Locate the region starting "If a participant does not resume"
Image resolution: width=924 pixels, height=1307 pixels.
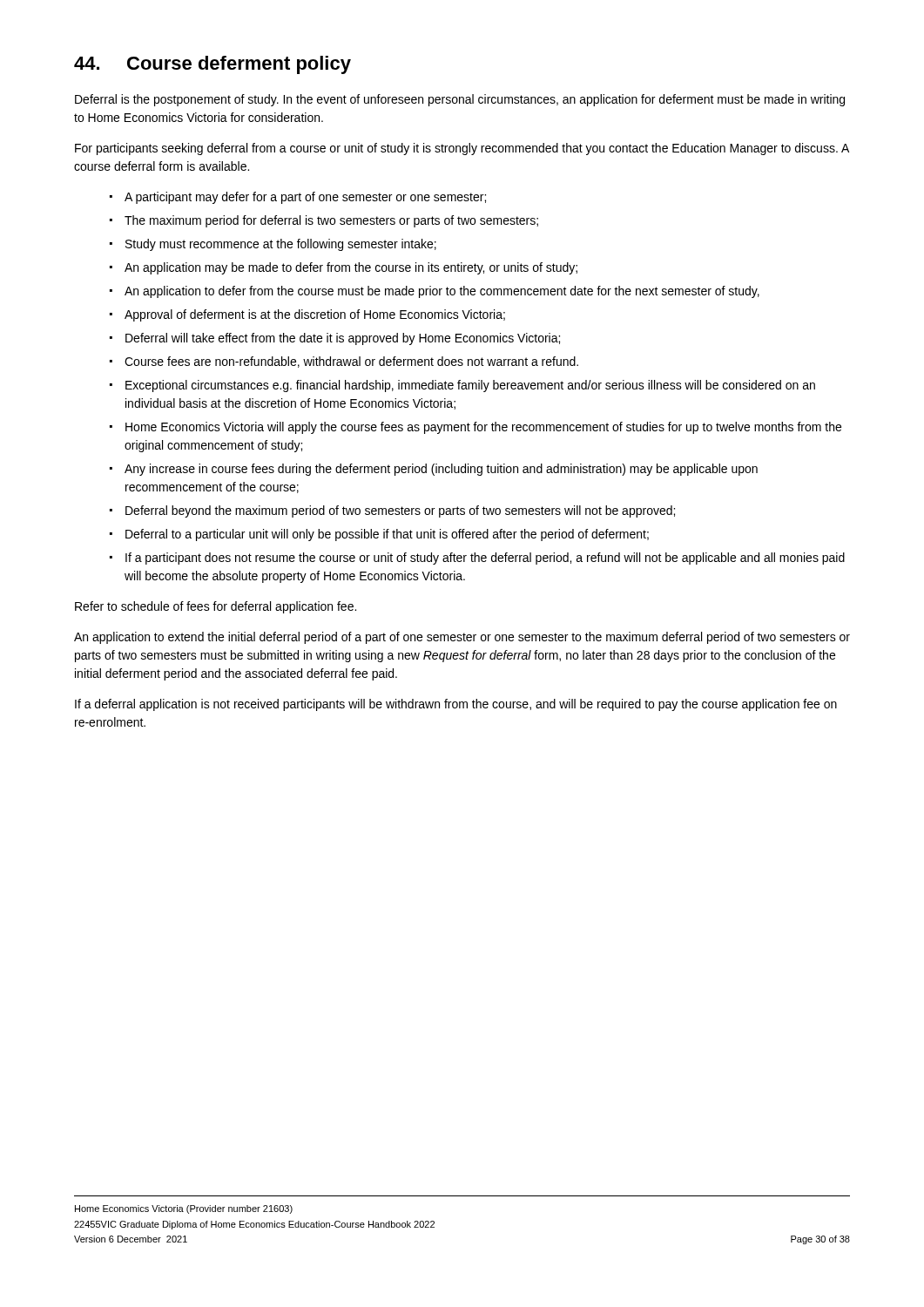coord(479,567)
